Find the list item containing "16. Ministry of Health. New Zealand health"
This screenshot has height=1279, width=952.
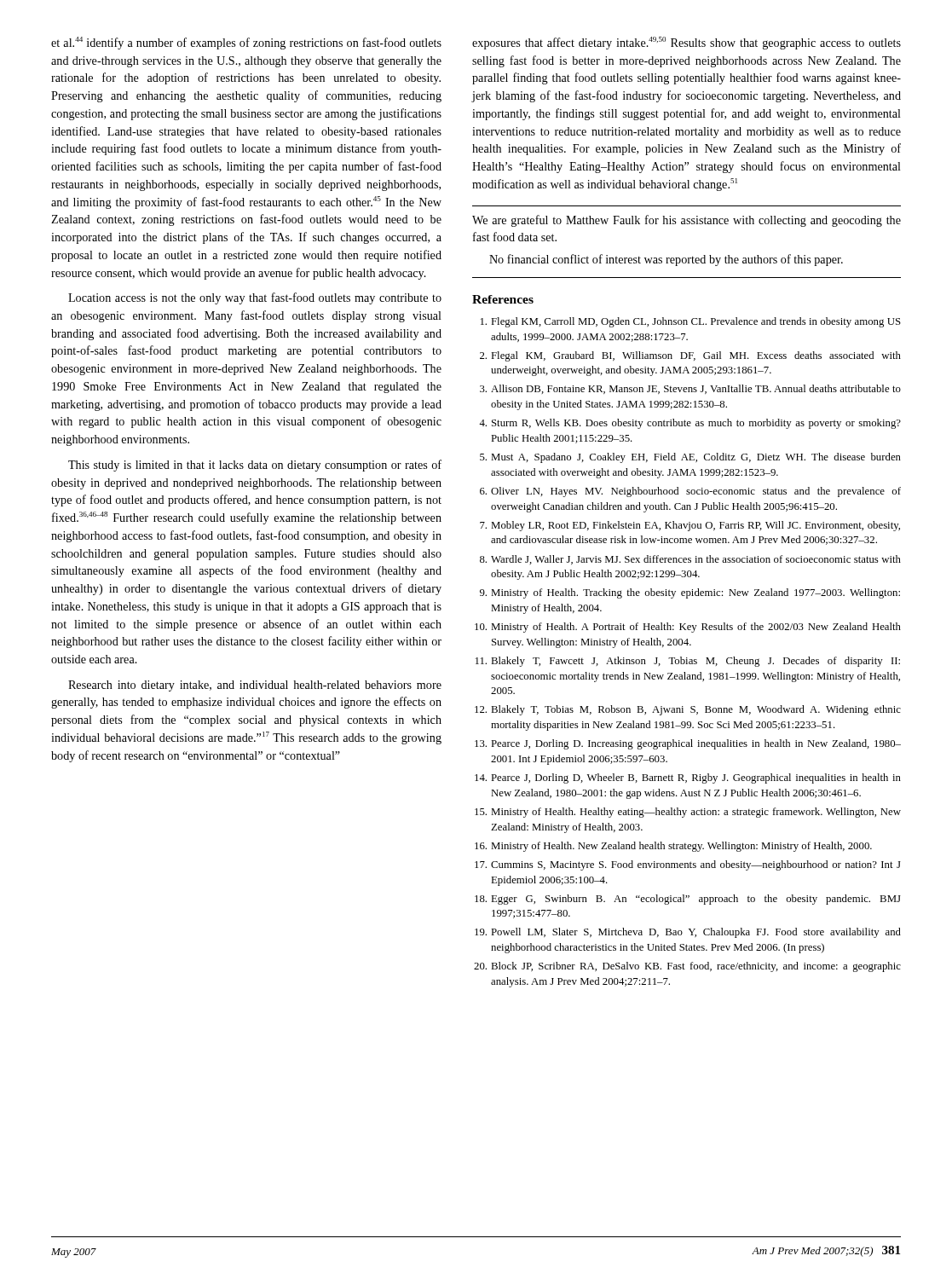687,846
